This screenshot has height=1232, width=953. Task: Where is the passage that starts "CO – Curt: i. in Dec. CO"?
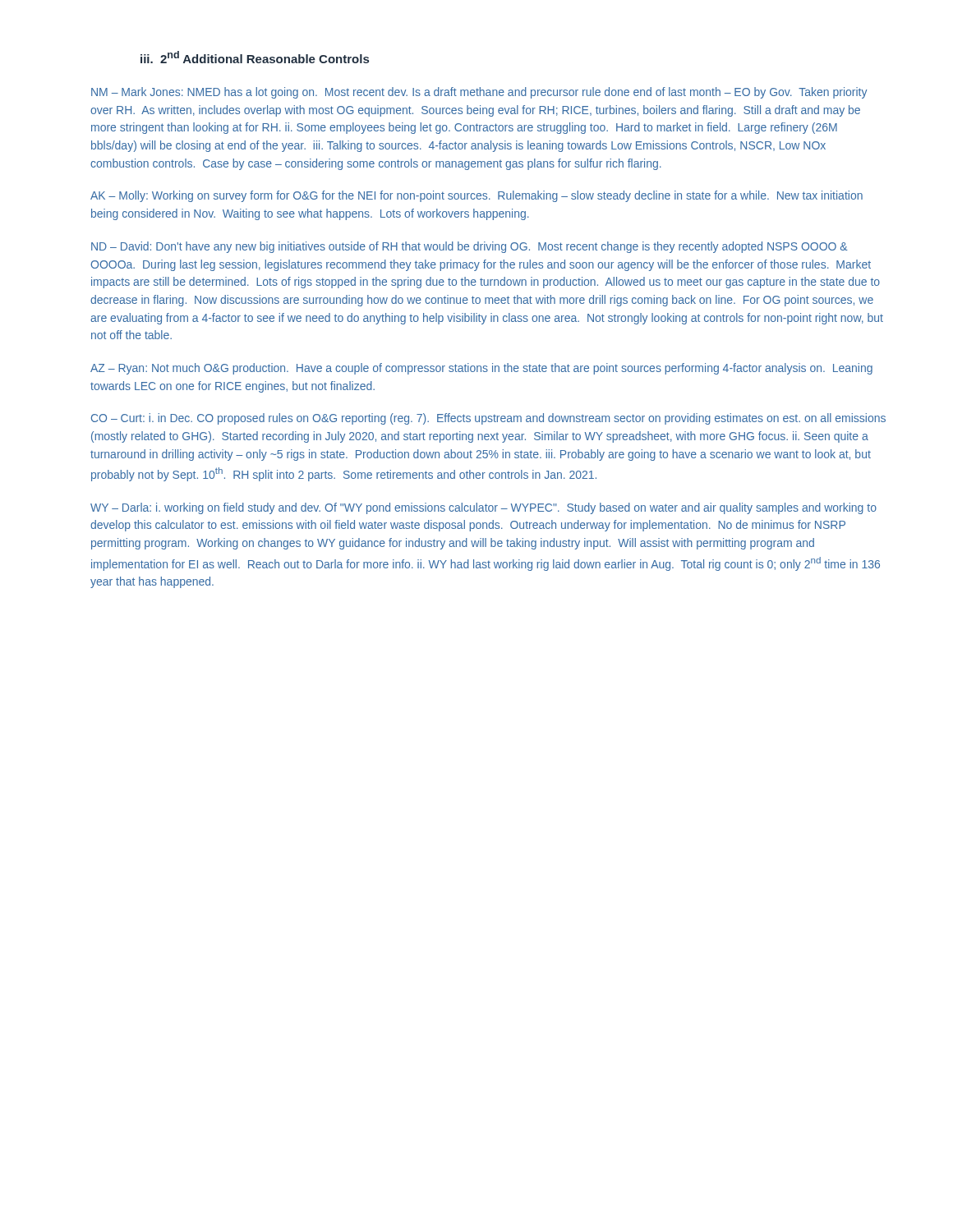[488, 447]
